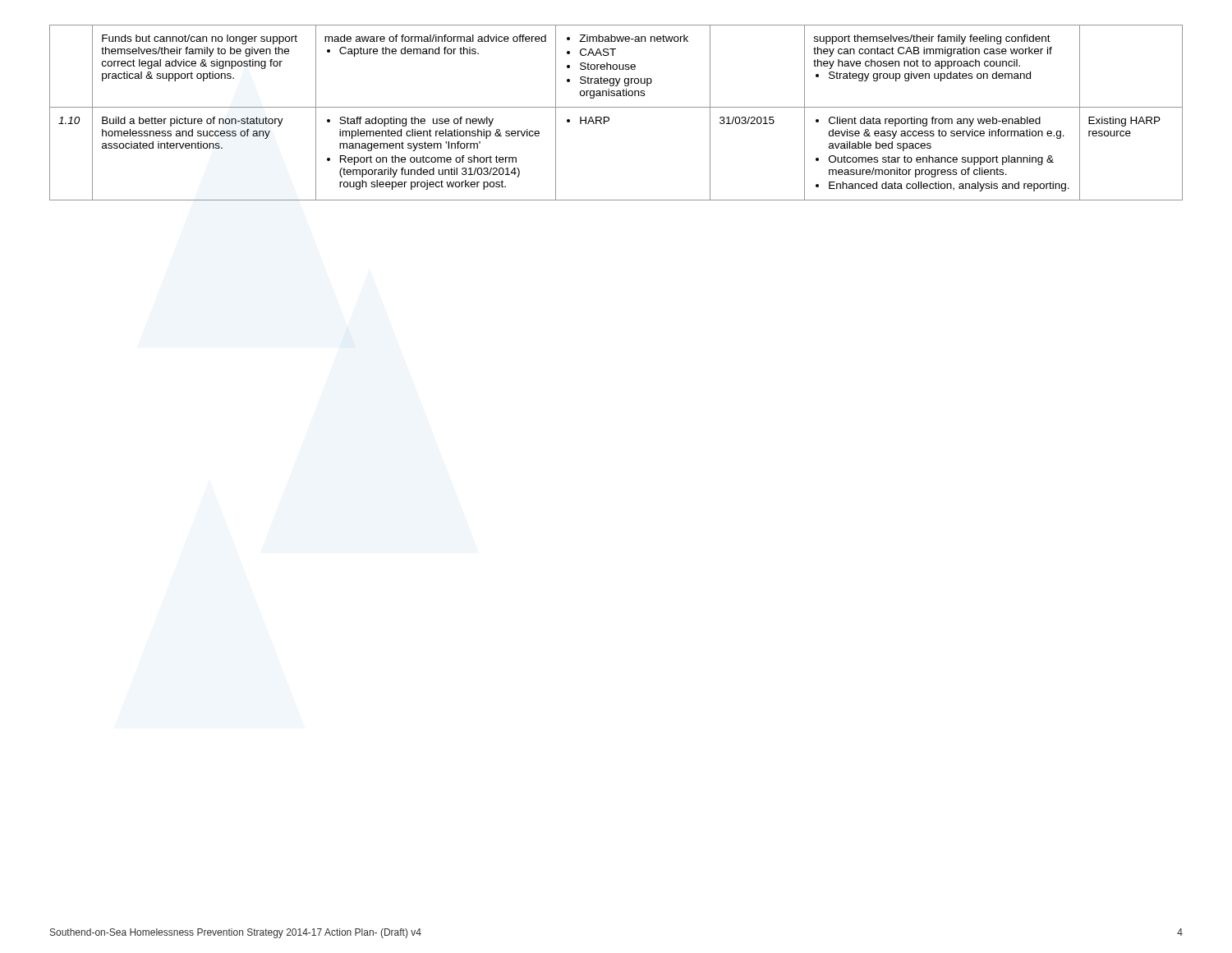Click on the table containing "Build a better picture of"
1232x953 pixels.
(616, 113)
